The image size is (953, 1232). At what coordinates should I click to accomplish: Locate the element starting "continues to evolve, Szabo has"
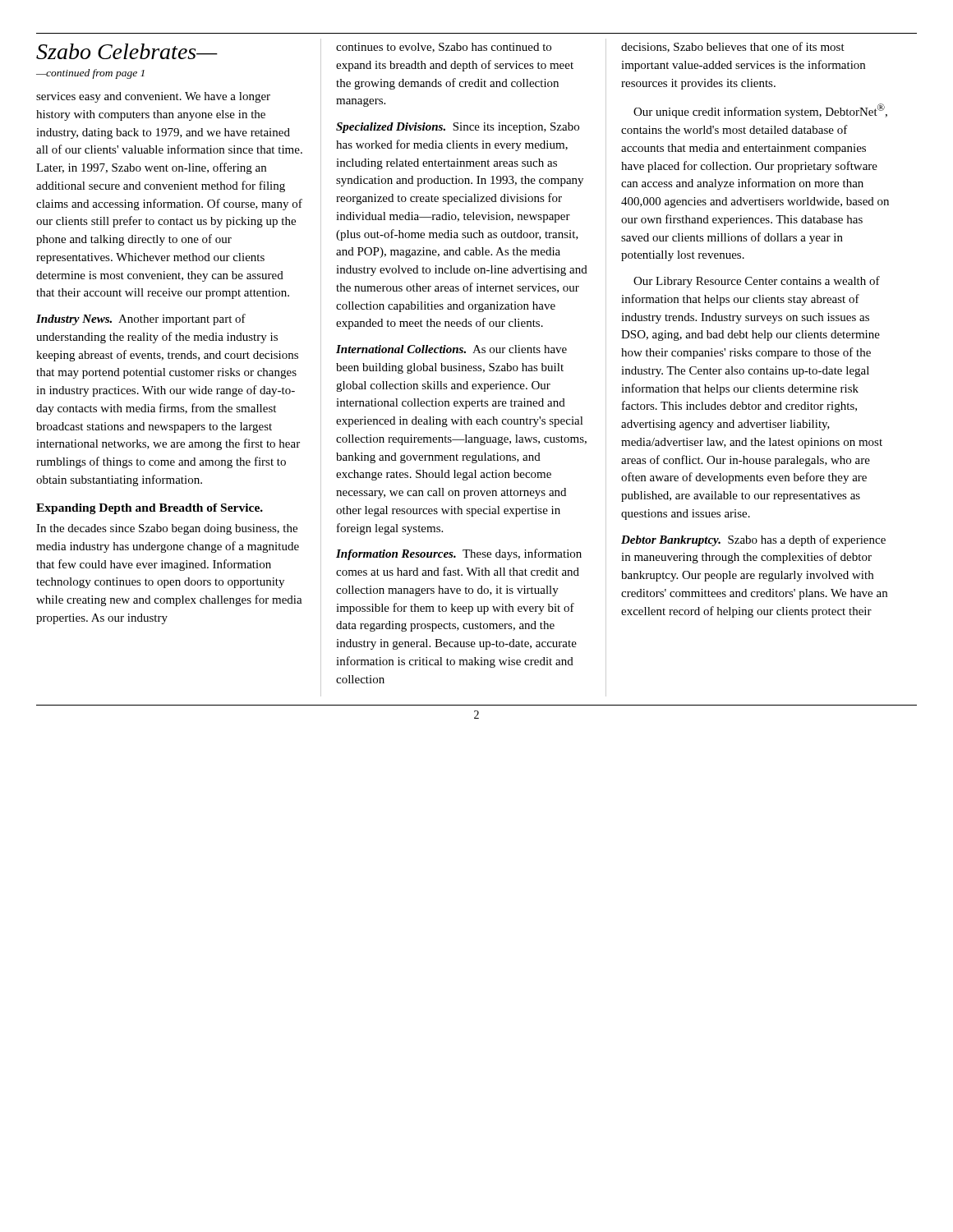pyautogui.click(x=463, y=74)
